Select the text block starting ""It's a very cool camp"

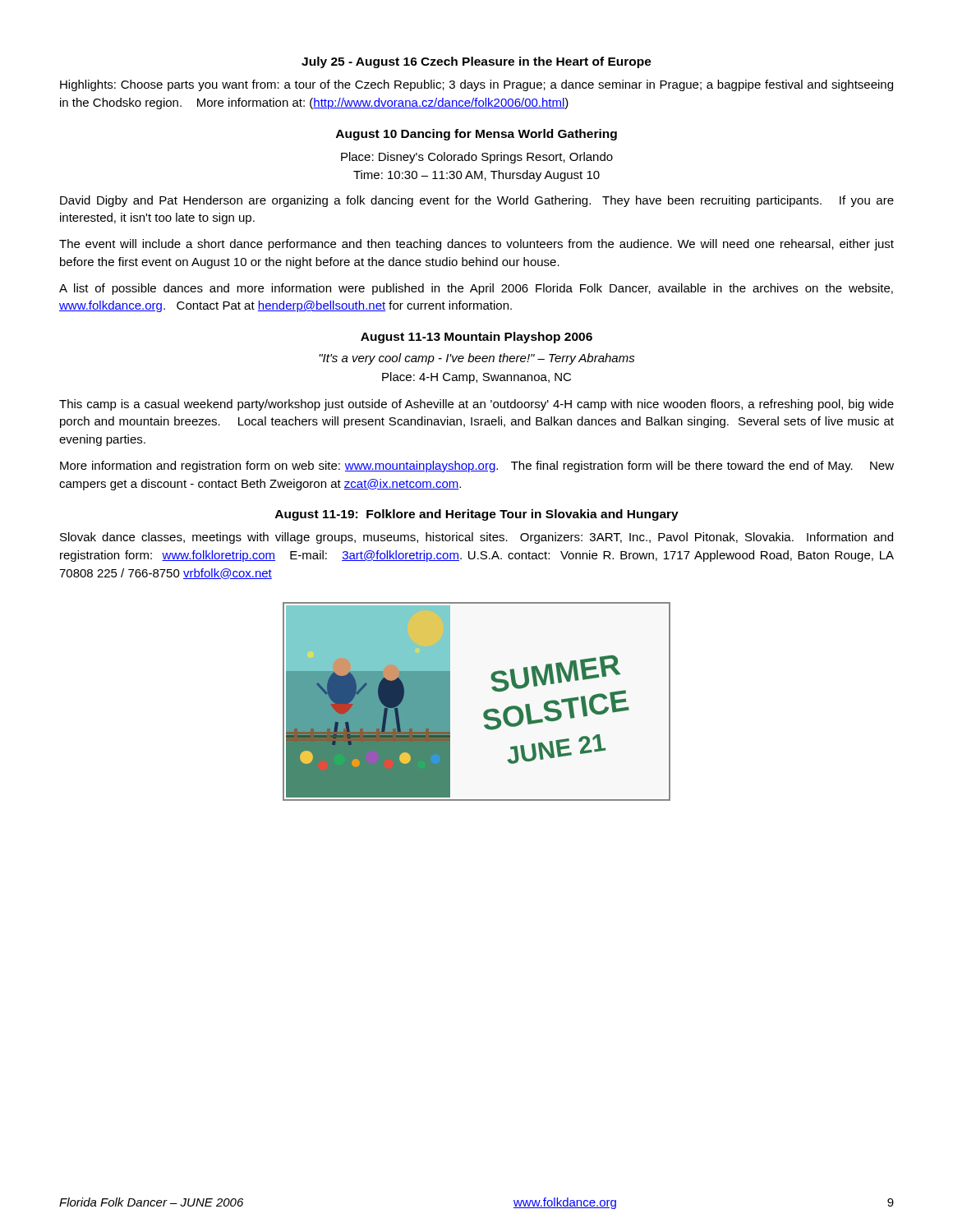(476, 358)
